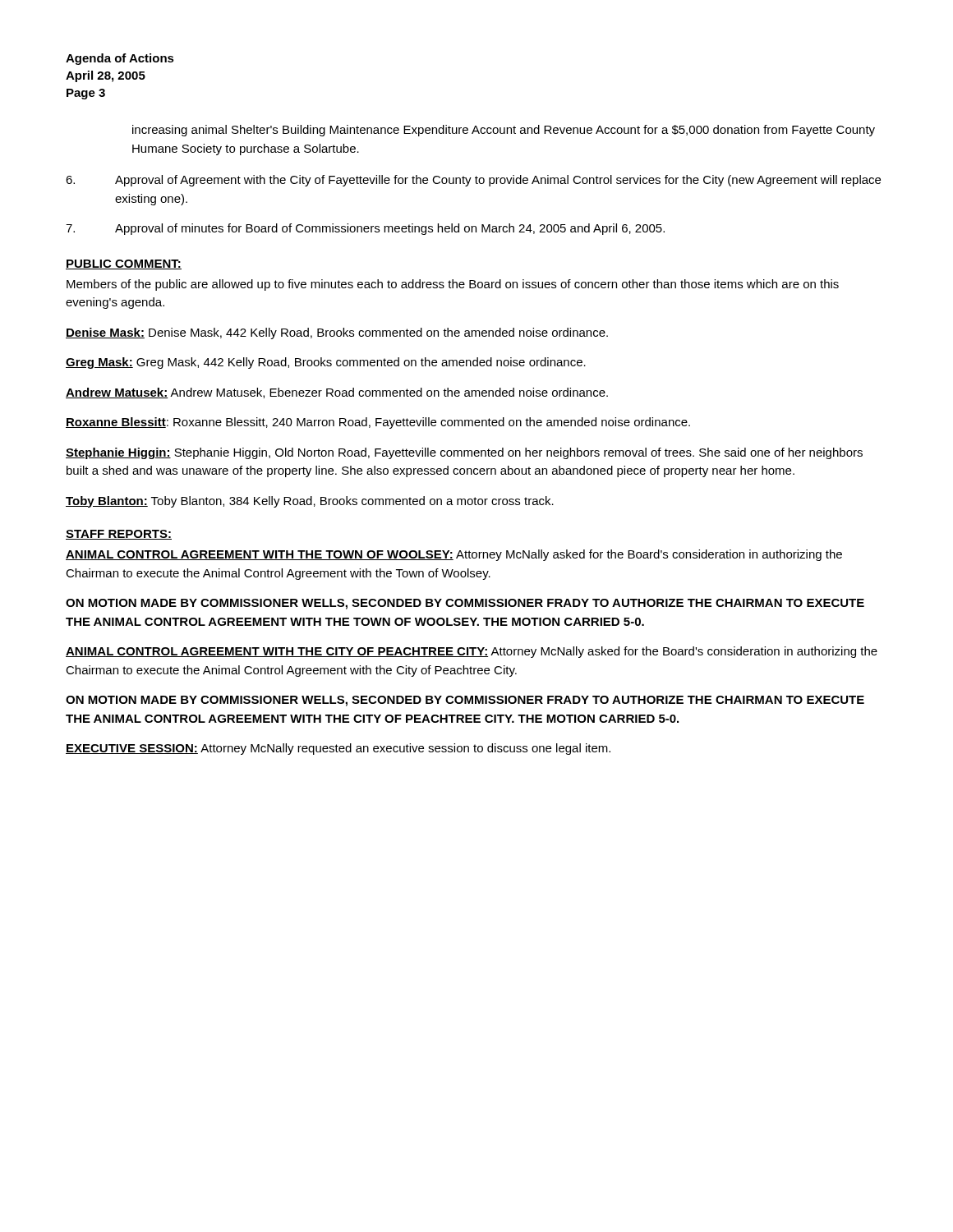Locate the text block that reads "Denise Mask: Denise Mask, 442 Kelly"
953x1232 pixels.
(x=337, y=332)
